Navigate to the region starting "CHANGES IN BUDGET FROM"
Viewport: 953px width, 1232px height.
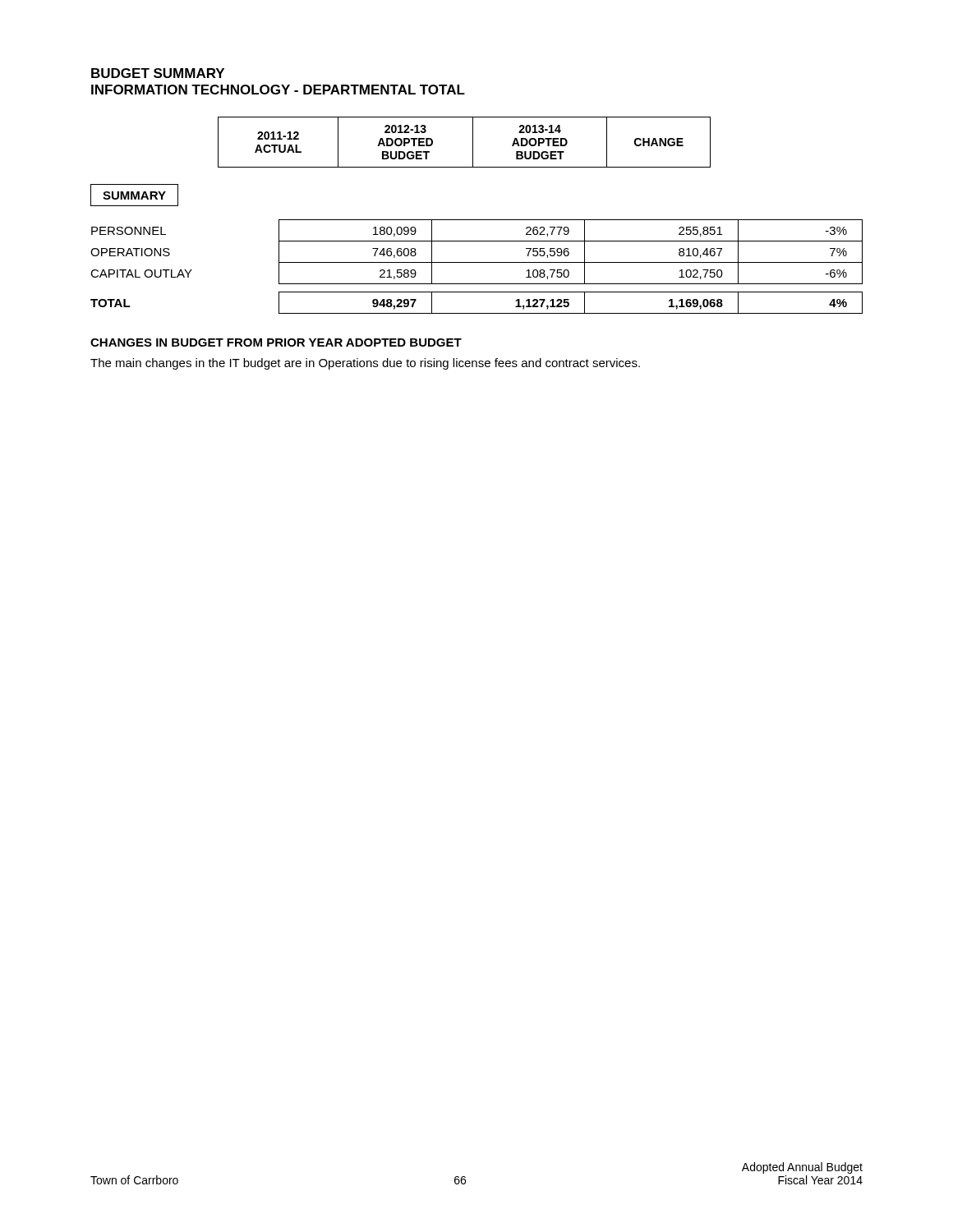(276, 342)
